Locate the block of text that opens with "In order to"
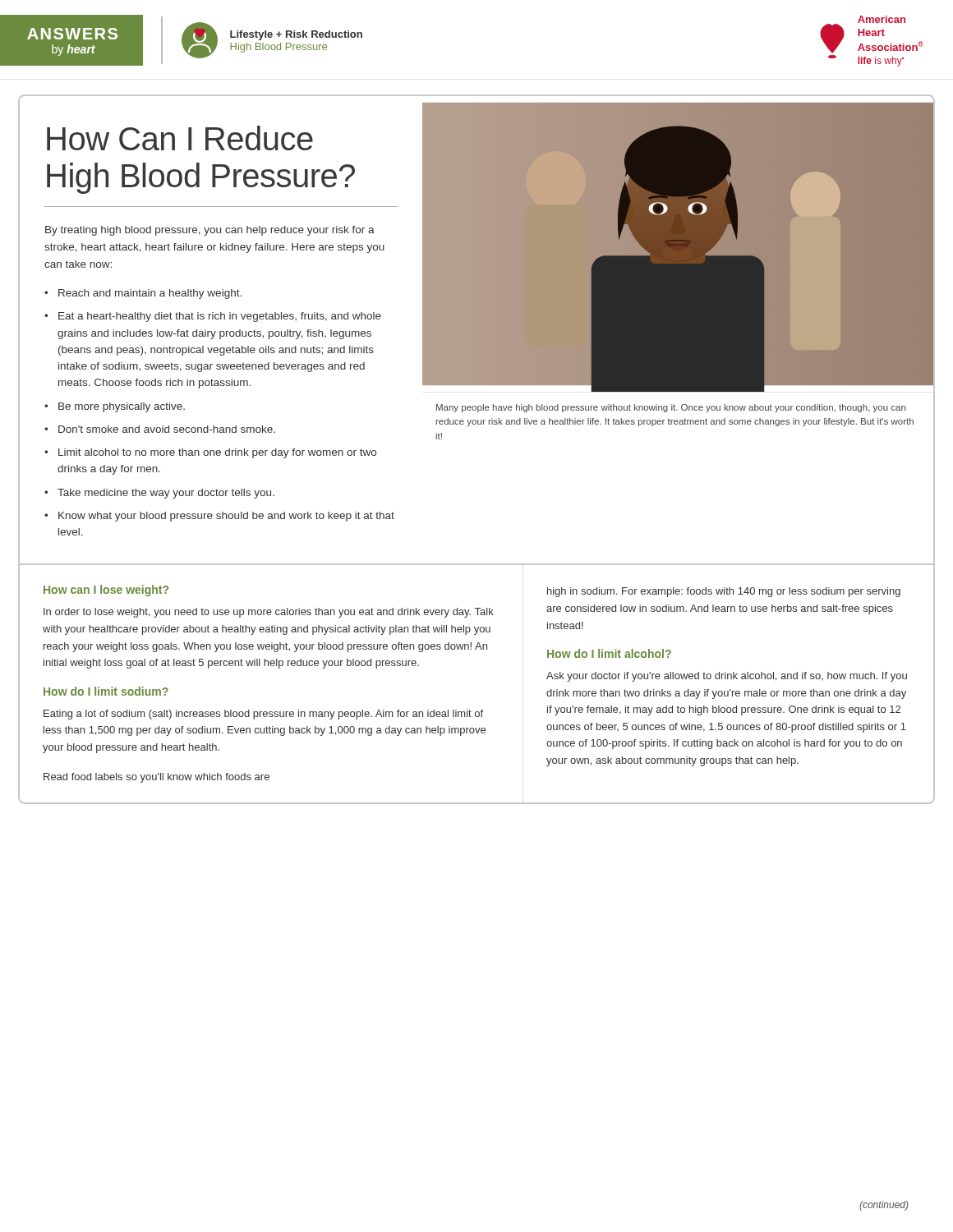This screenshot has height=1232, width=953. click(271, 638)
